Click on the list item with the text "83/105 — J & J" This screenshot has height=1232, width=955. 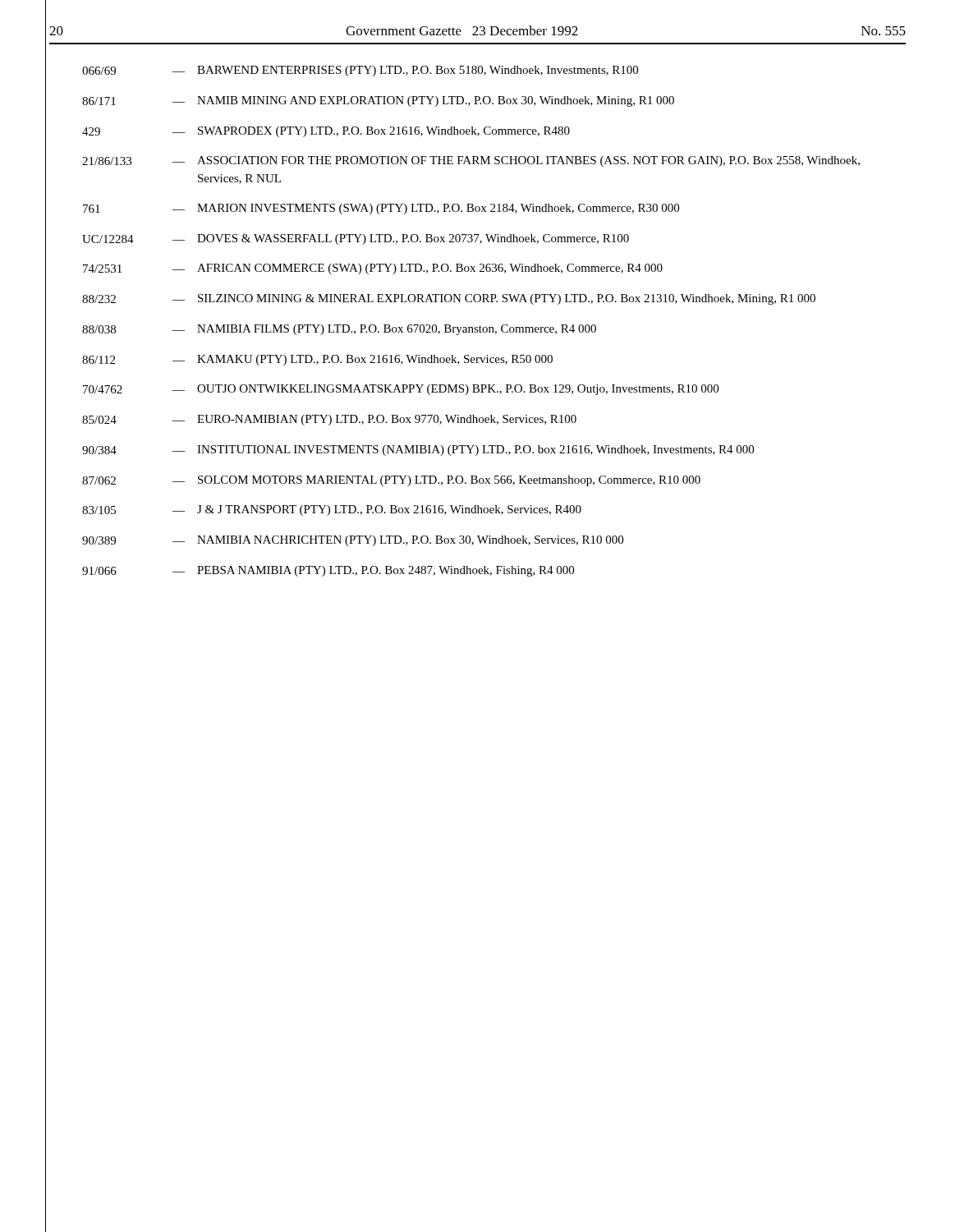click(490, 511)
